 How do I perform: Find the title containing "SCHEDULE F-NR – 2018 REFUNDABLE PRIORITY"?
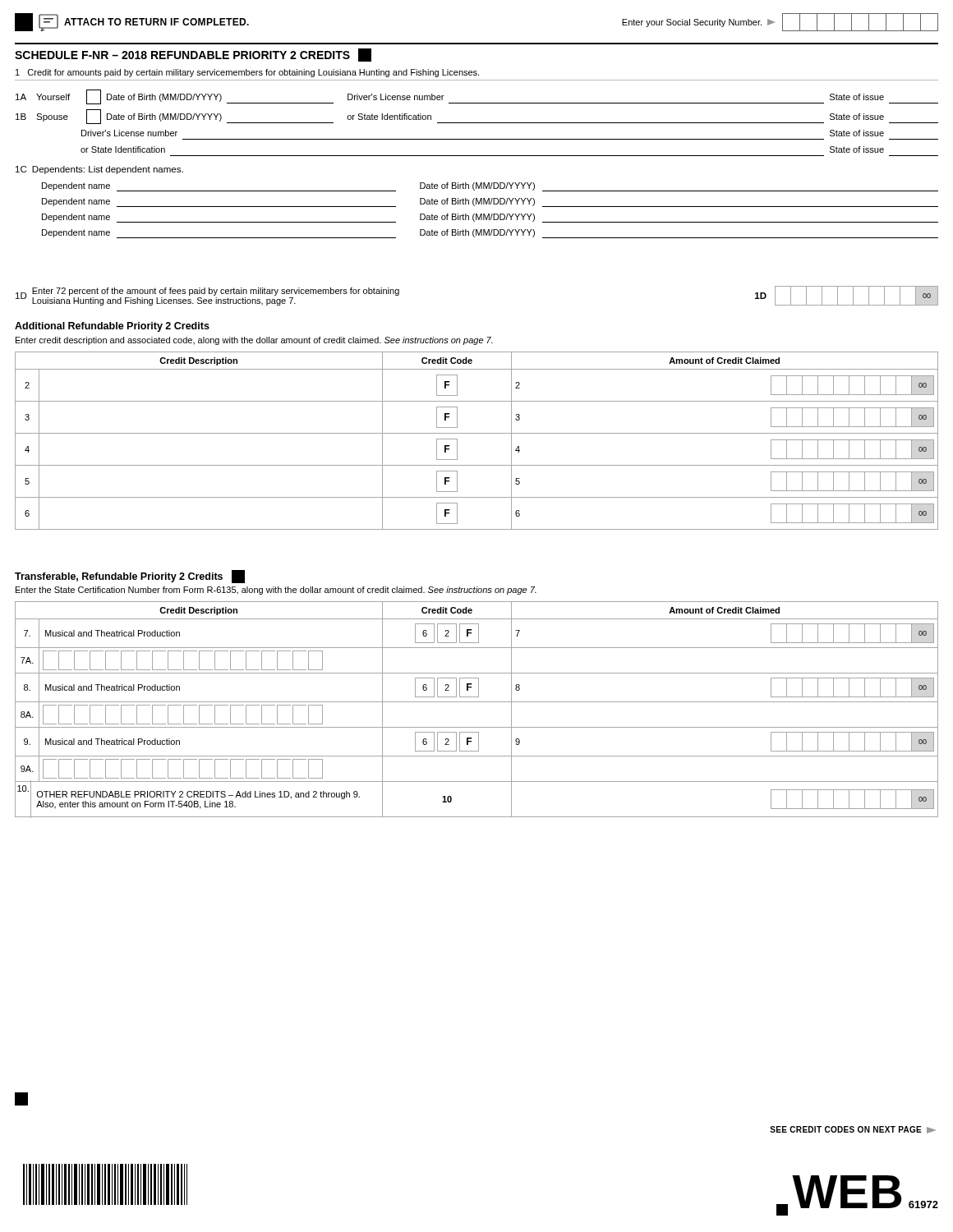tap(193, 55)
